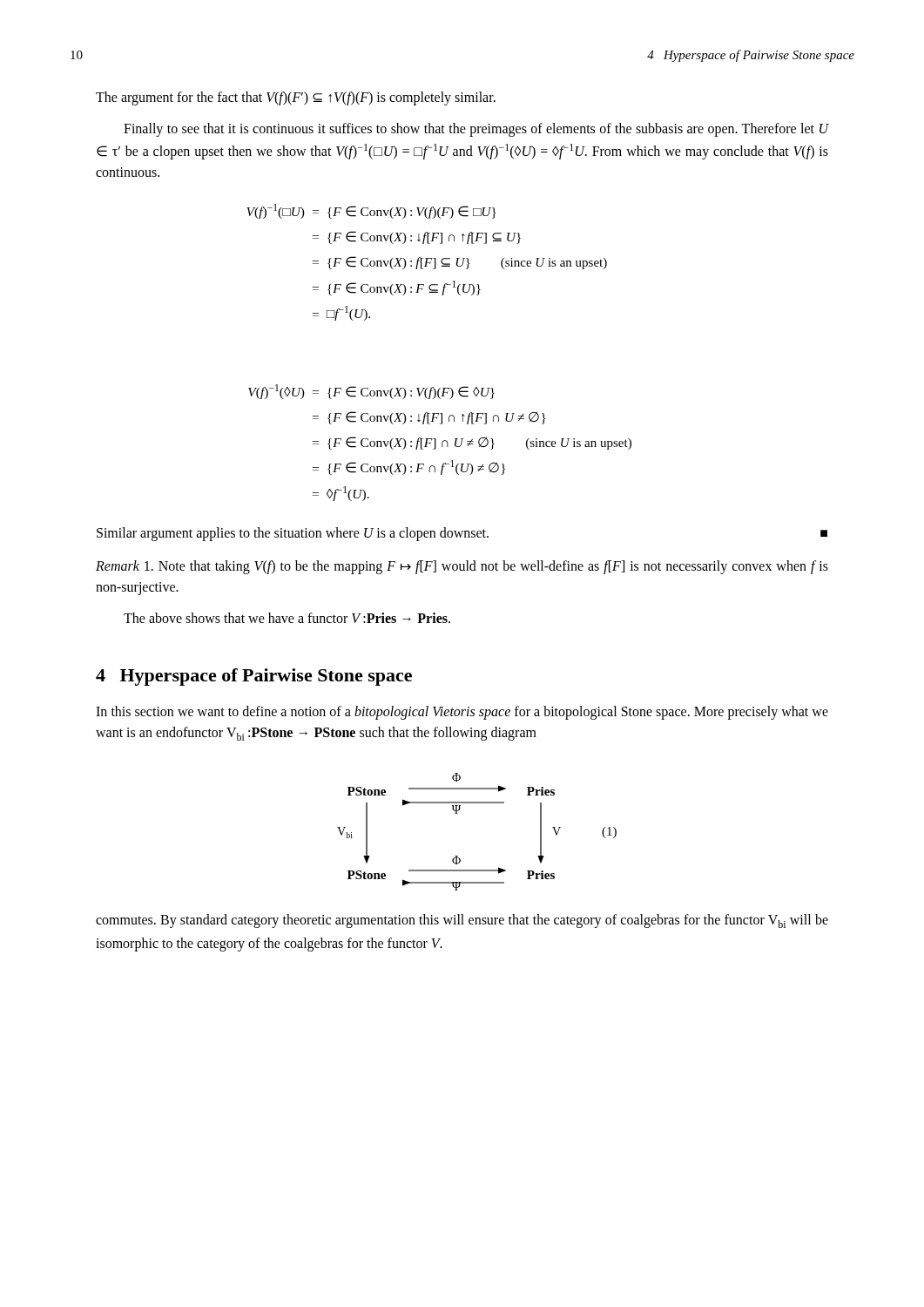Find the formula with the text "V(f)−1(◊U) = {F"
924x1307 pixels.
[x=488, y=443]
